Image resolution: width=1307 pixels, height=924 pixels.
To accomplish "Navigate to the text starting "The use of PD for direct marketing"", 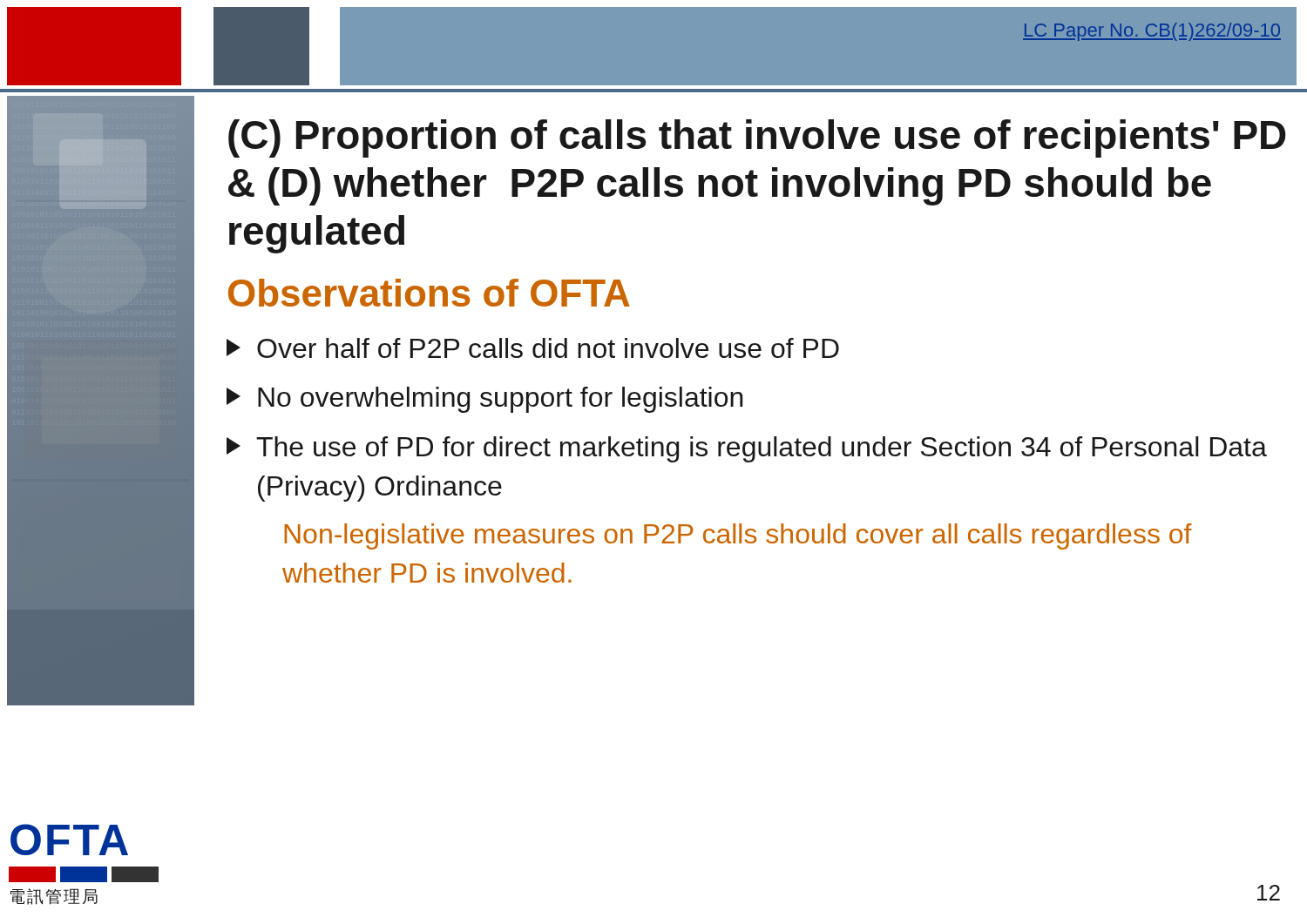I will 762,467.
